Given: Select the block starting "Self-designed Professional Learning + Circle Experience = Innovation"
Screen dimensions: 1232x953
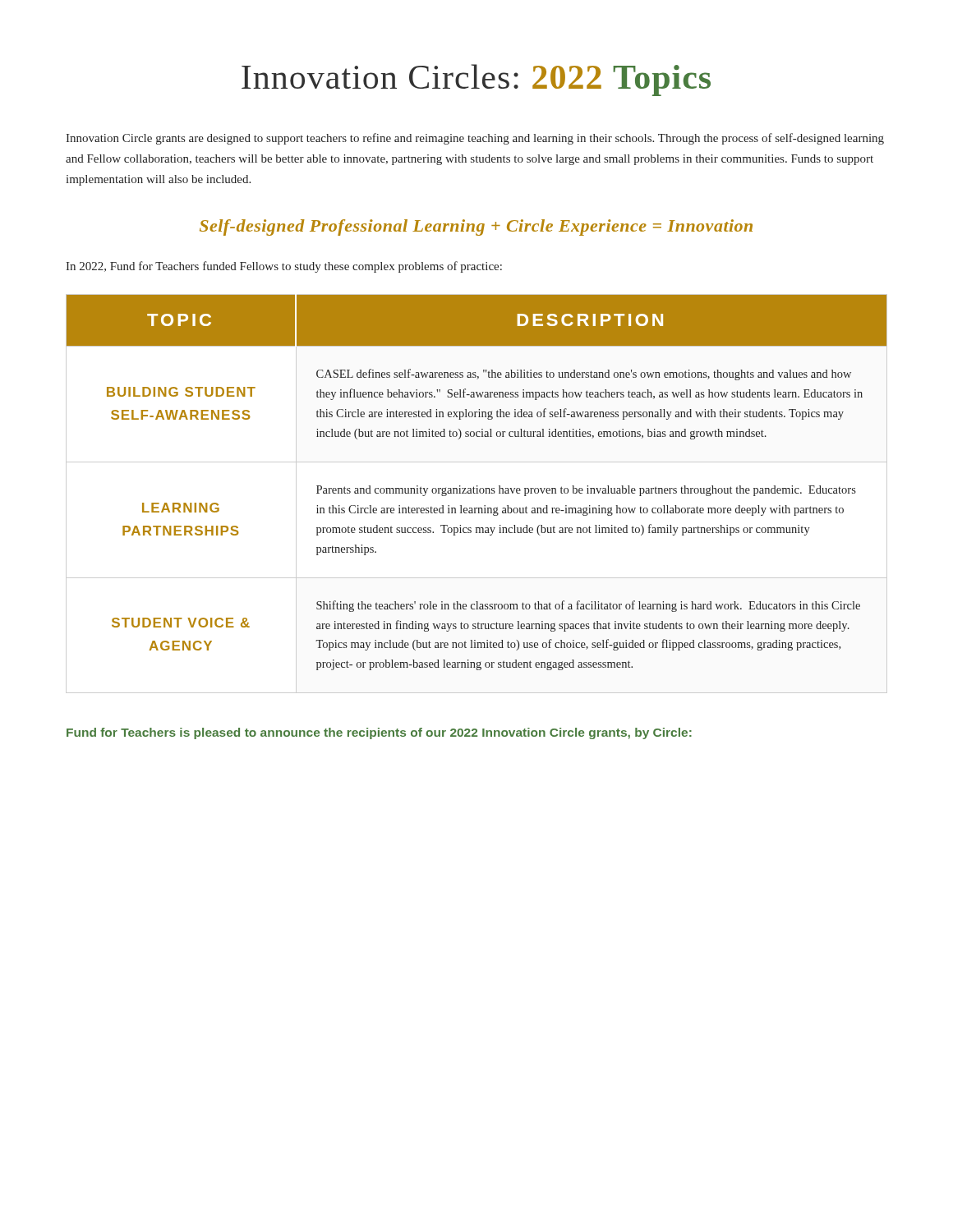Looking at the screenshot, I should 476,226.
